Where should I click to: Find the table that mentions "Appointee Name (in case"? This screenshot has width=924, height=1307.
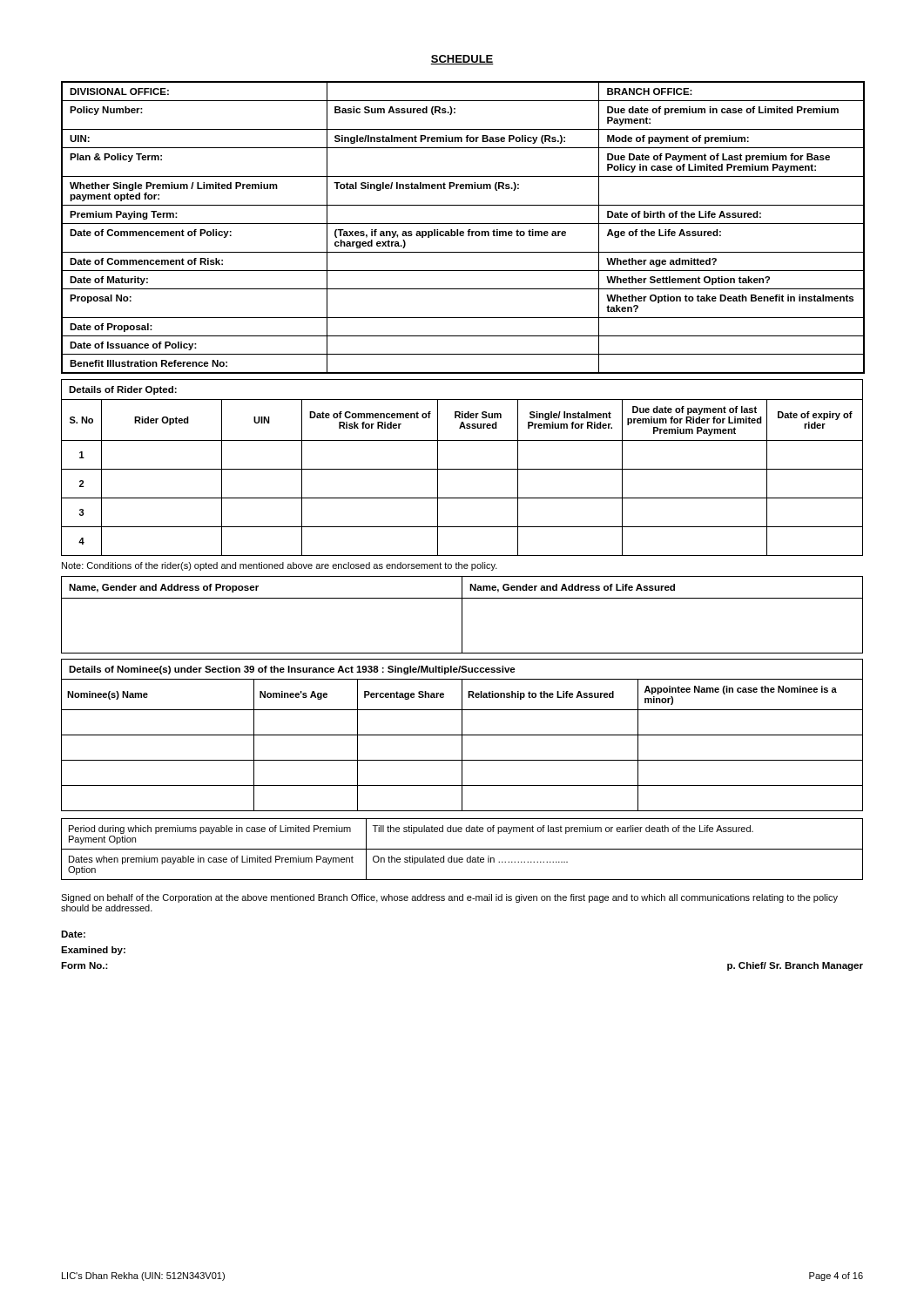(x=462, y=745)
